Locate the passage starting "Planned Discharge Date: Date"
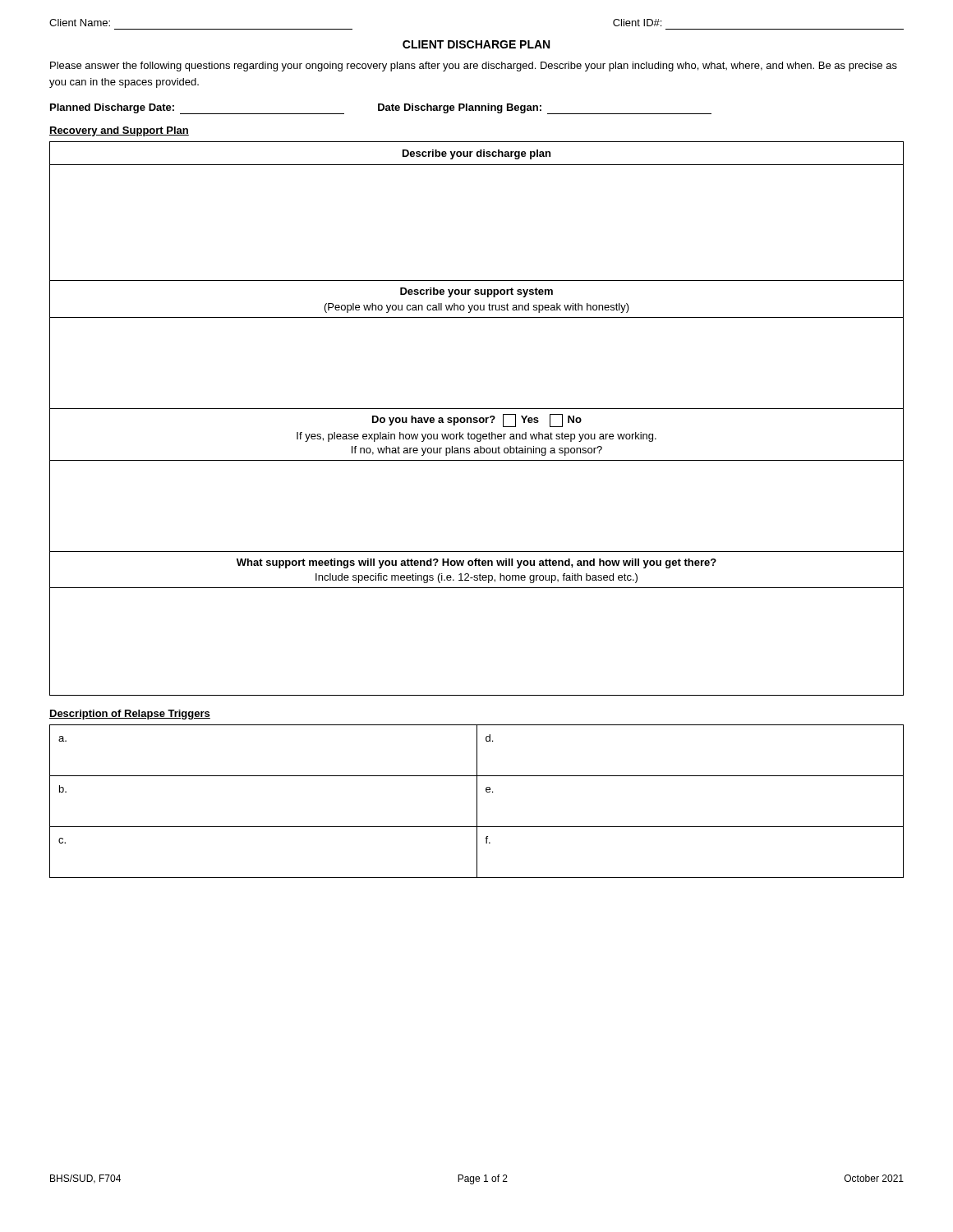The height and width of the screenshot is (1232, 953). click(x=380, y=108)
